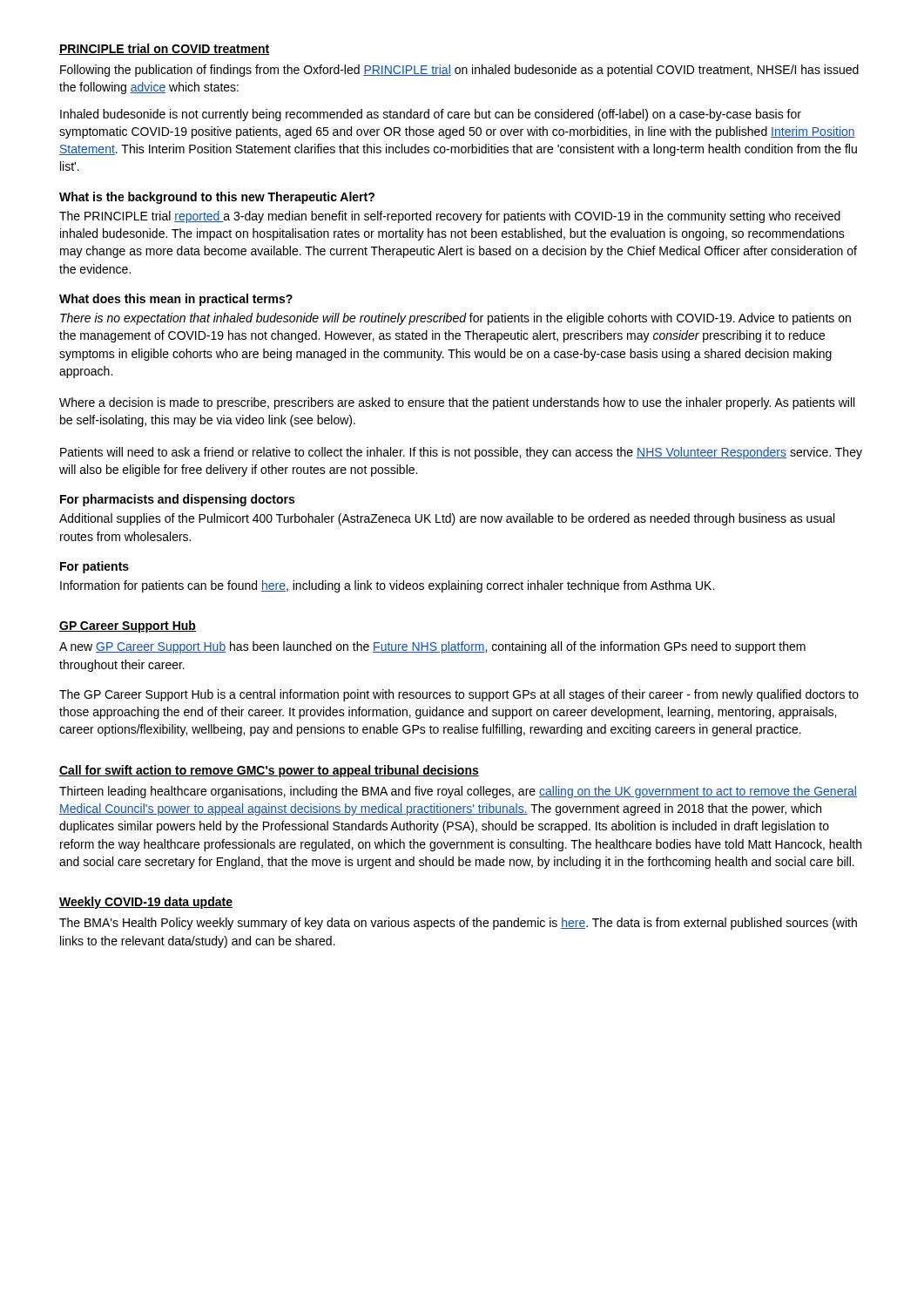Where does it say "For pharmacists and dispensing doctors"?
Viewport: 924px width, 1307px height.
pos(177,500)
